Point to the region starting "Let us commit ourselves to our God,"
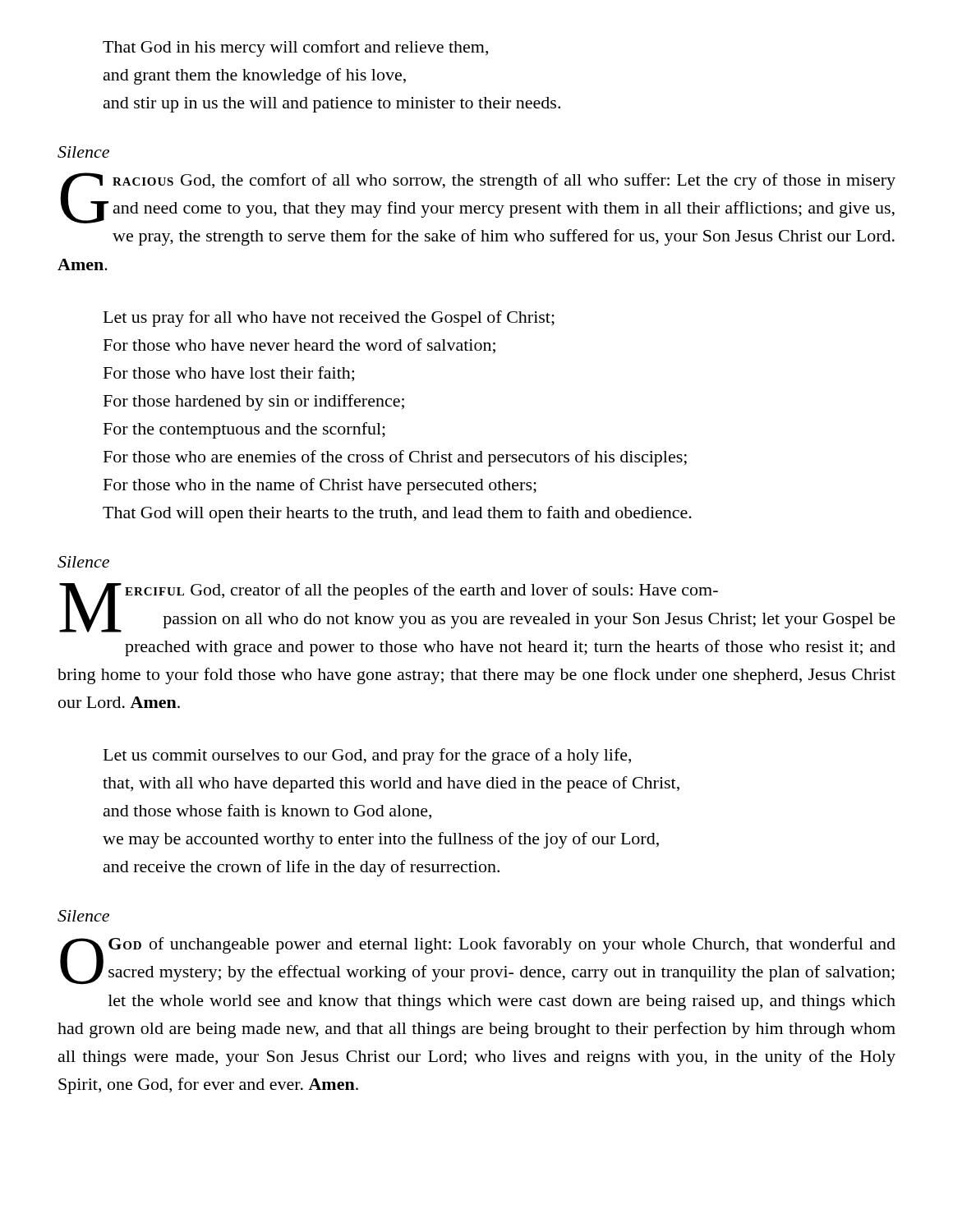Image resolution: width=953 pixels, height=1232 pixels. [367, 754]
